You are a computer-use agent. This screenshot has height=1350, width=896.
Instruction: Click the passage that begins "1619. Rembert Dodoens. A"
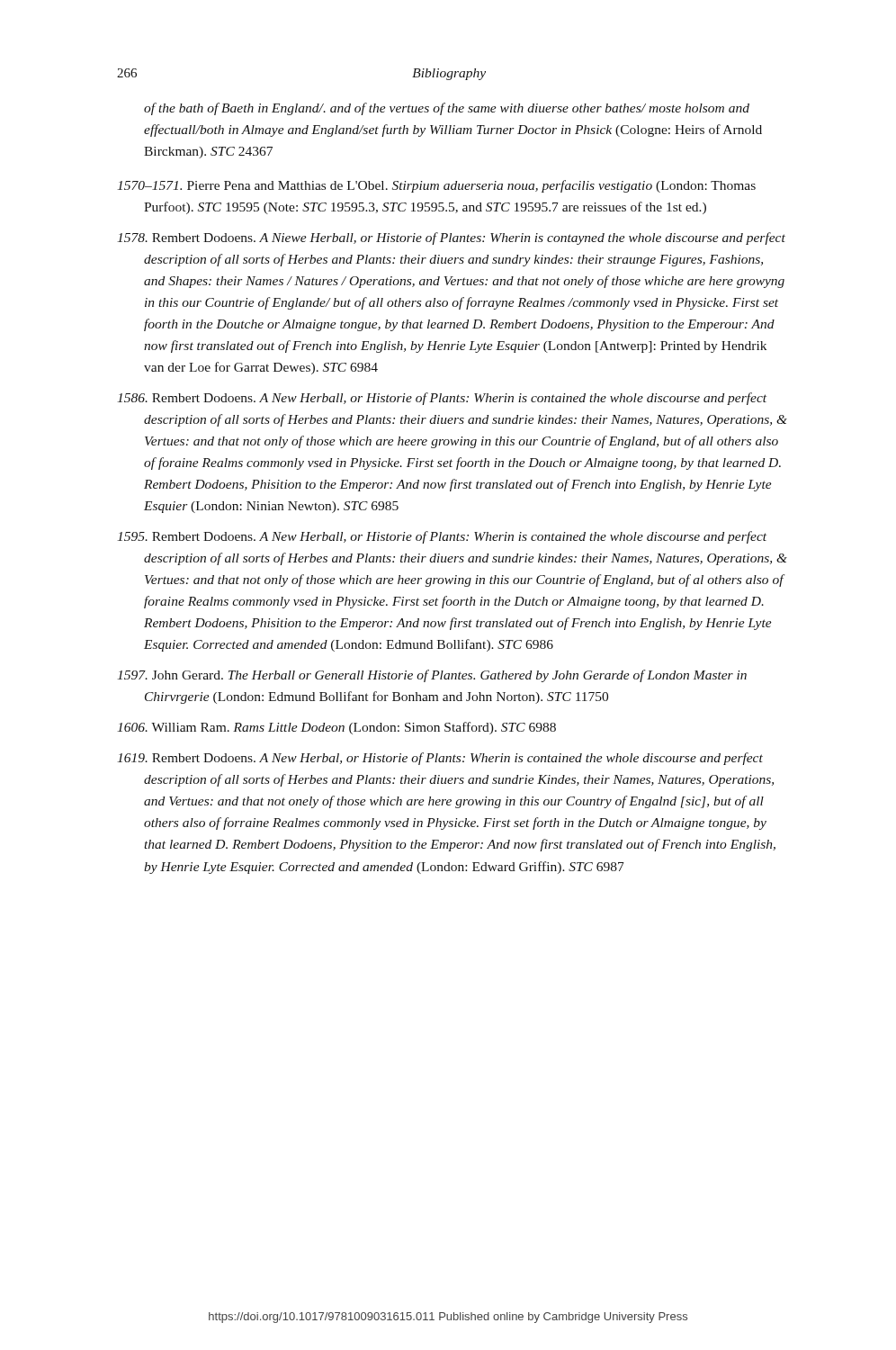coord(447,812)
